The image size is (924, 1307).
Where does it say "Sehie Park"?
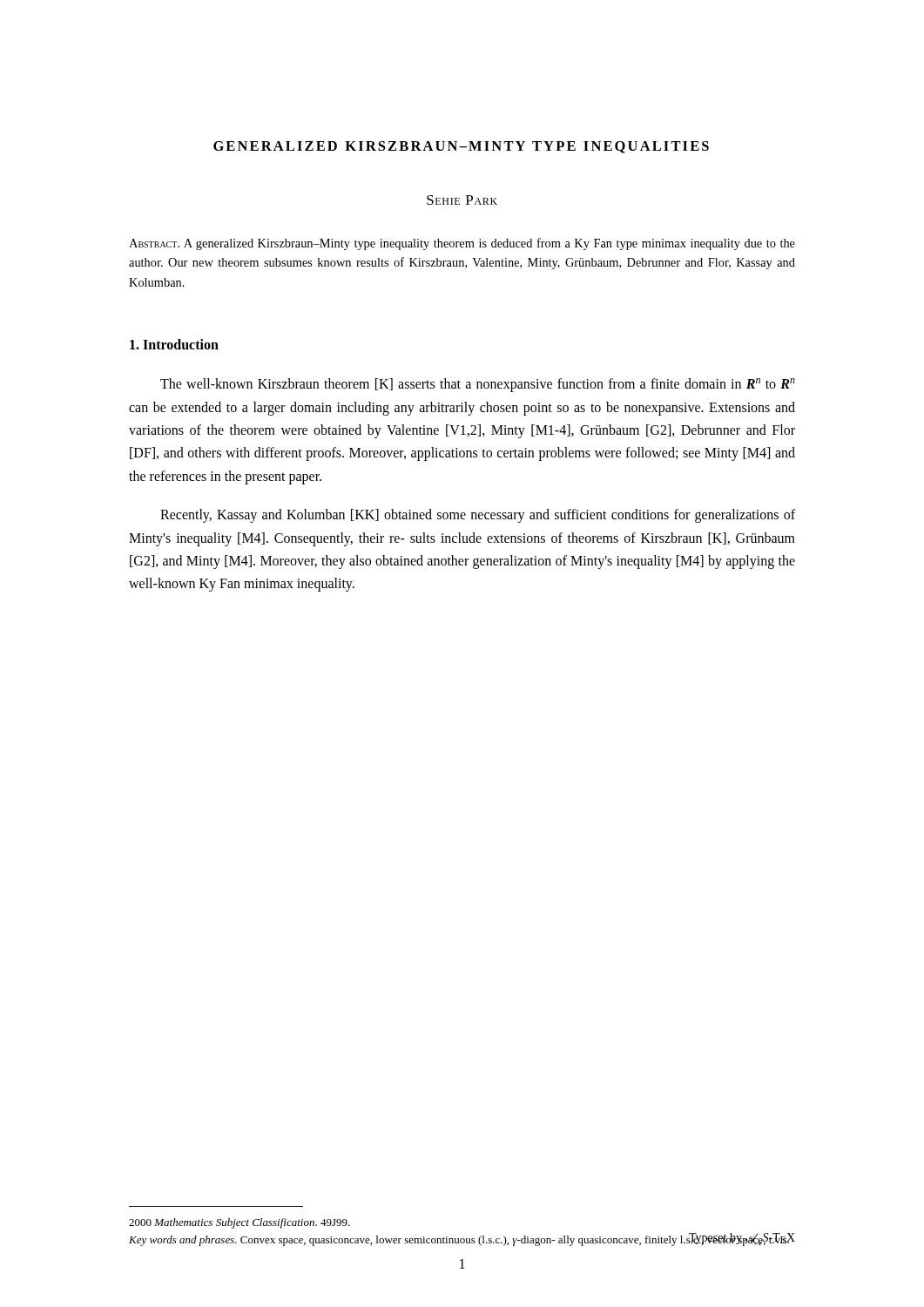pyautogui.click(x=462, y=200)
